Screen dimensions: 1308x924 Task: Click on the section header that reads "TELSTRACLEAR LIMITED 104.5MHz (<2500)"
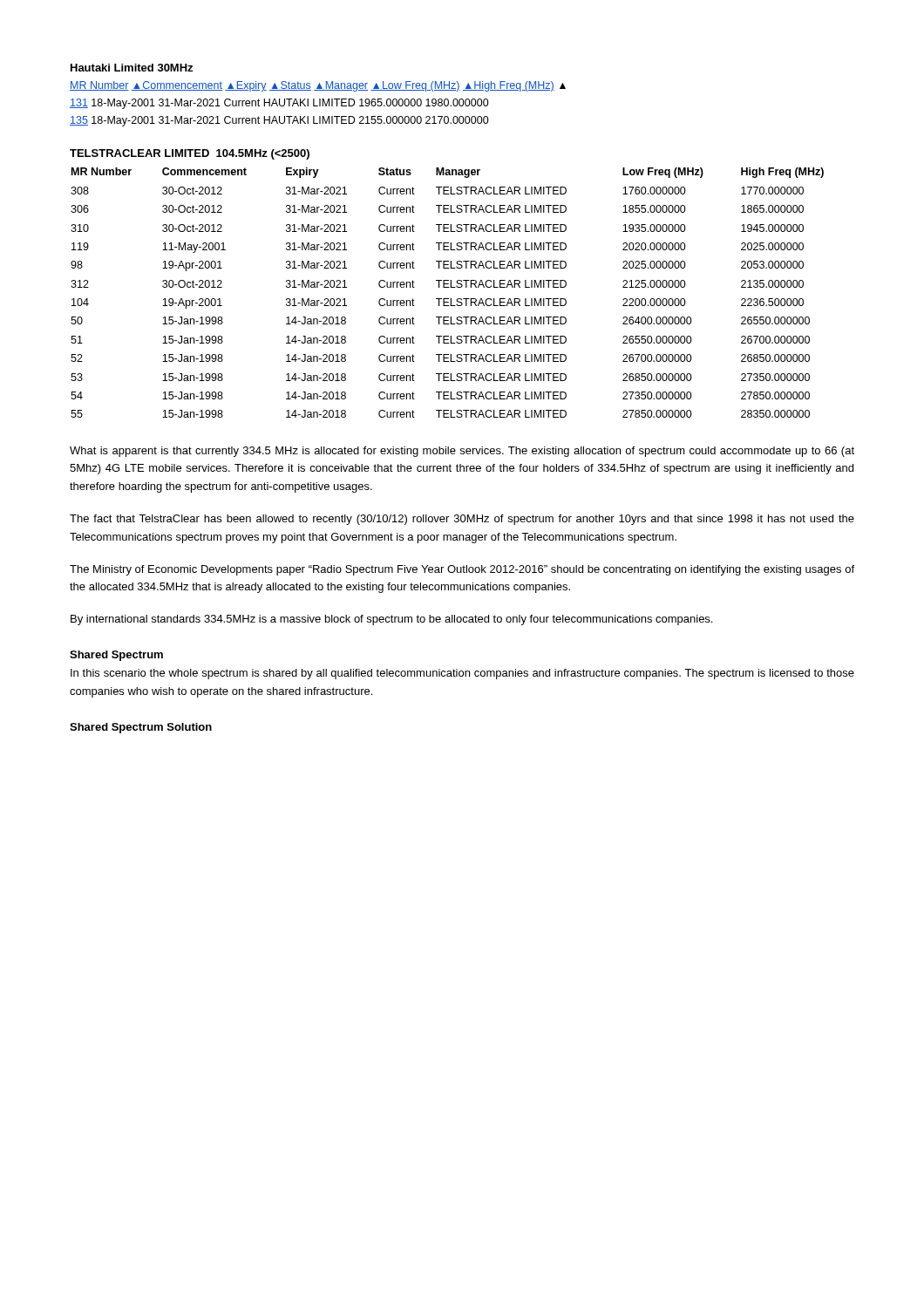(190, 153)
